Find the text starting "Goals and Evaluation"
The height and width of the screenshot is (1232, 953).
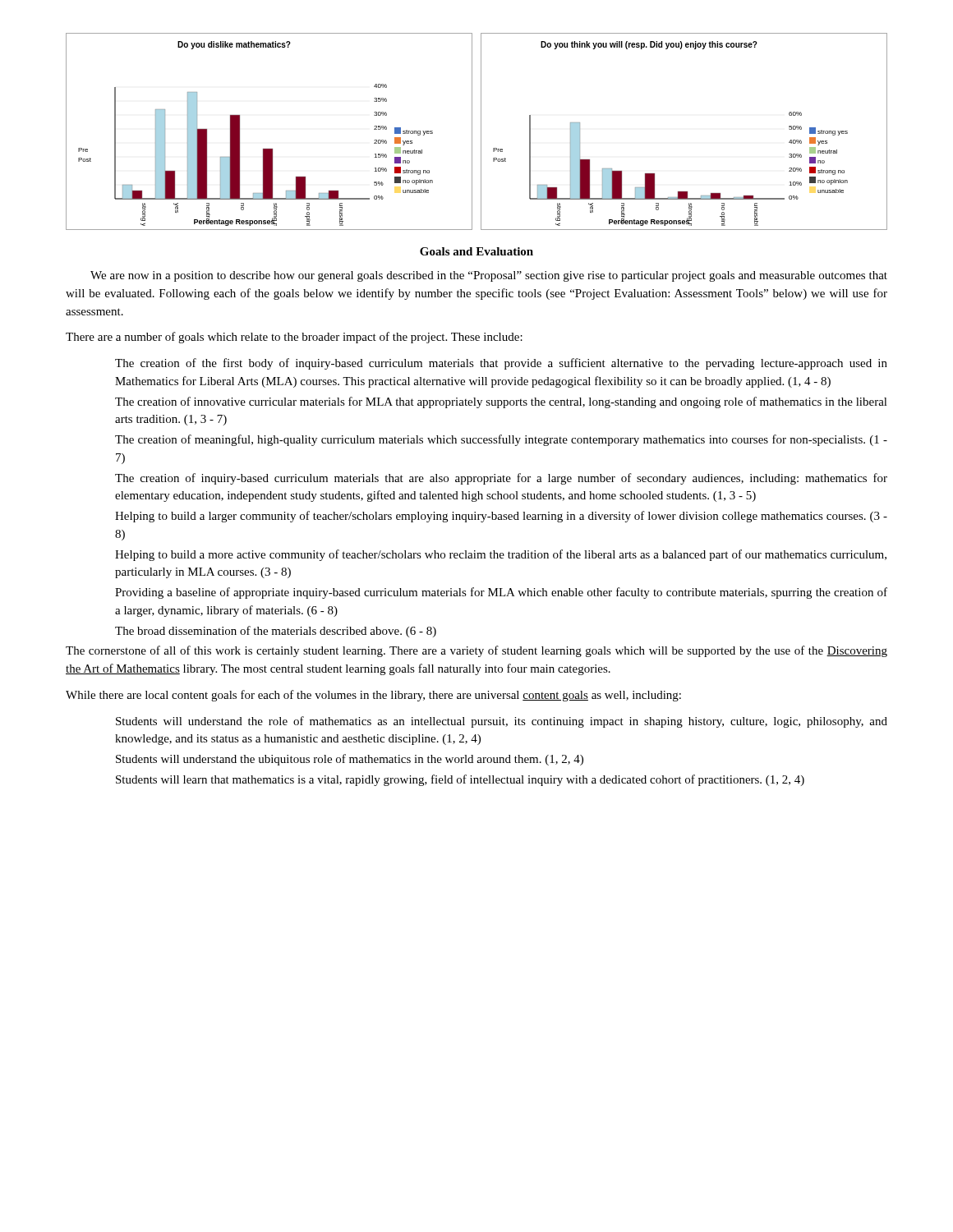476,251
